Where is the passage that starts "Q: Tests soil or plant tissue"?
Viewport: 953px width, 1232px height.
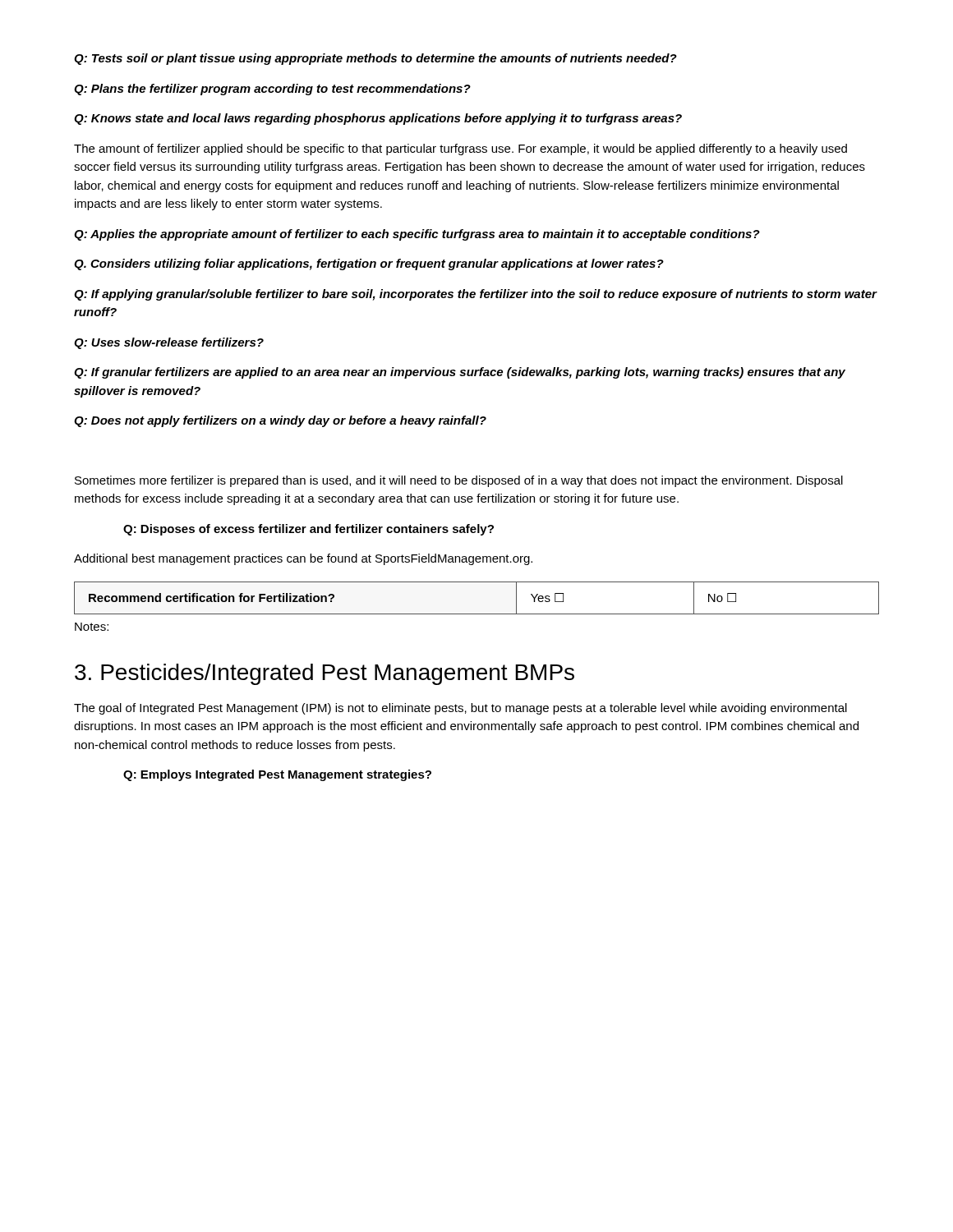point(375,58)
